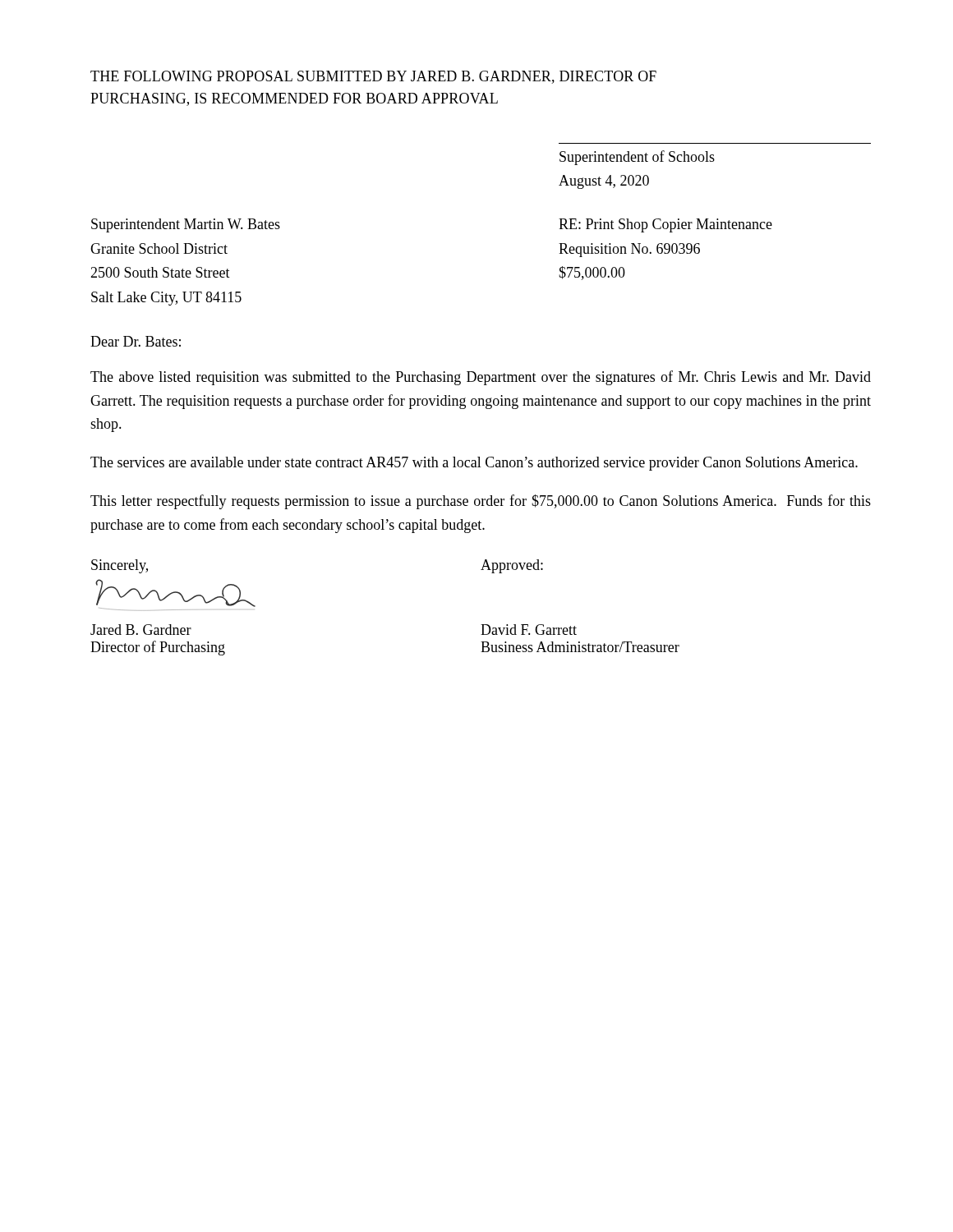953x1232 pixels.
Task: Click on the title that reads "THE FOLLOWING PROPOSAL"
Action: pyautogui.click(x=374, y=87)
